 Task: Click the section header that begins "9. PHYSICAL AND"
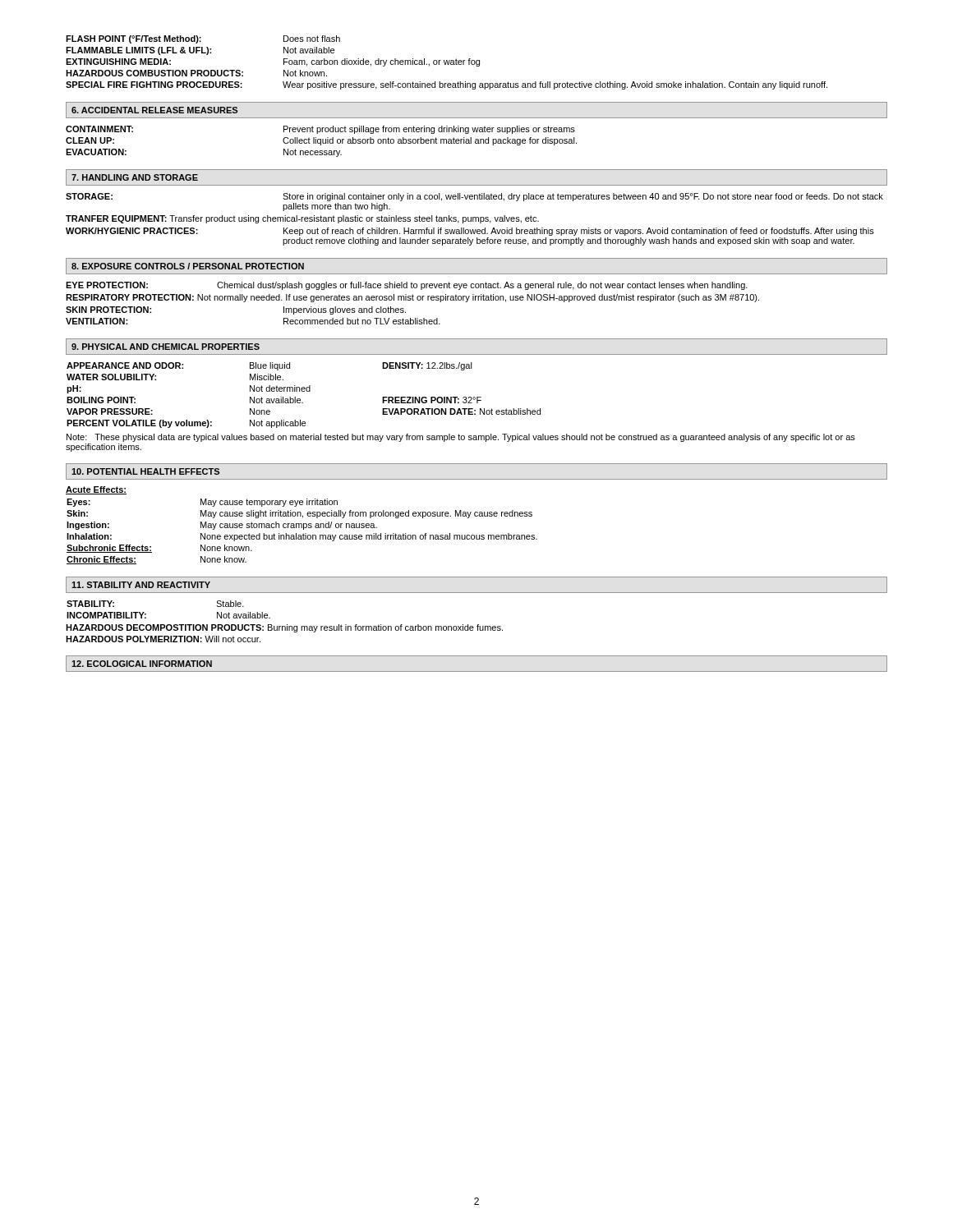(166, 347)
